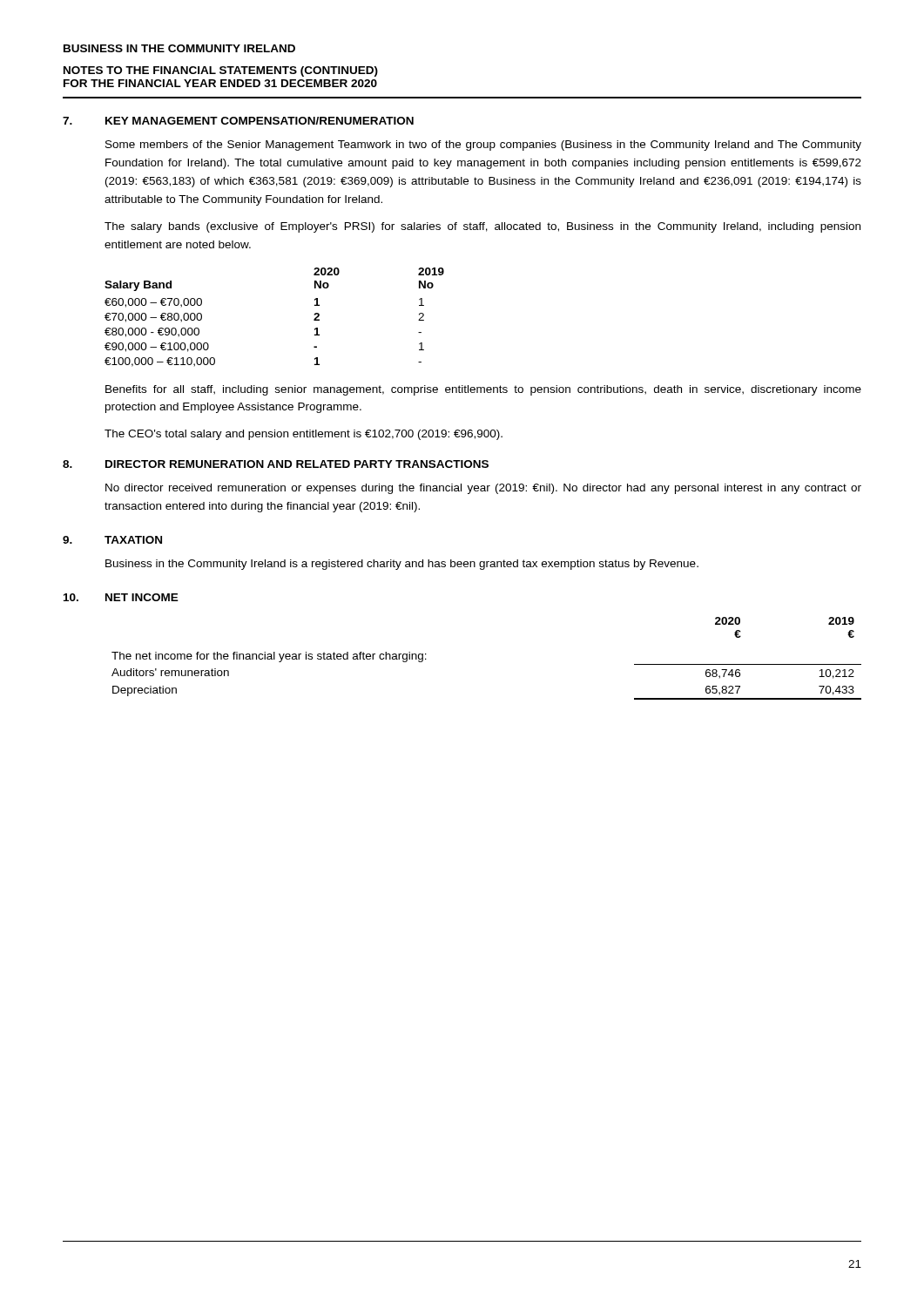Locate the text block that says "Business in the Community Ireland"
The image size is (924, 1307).
483,564
